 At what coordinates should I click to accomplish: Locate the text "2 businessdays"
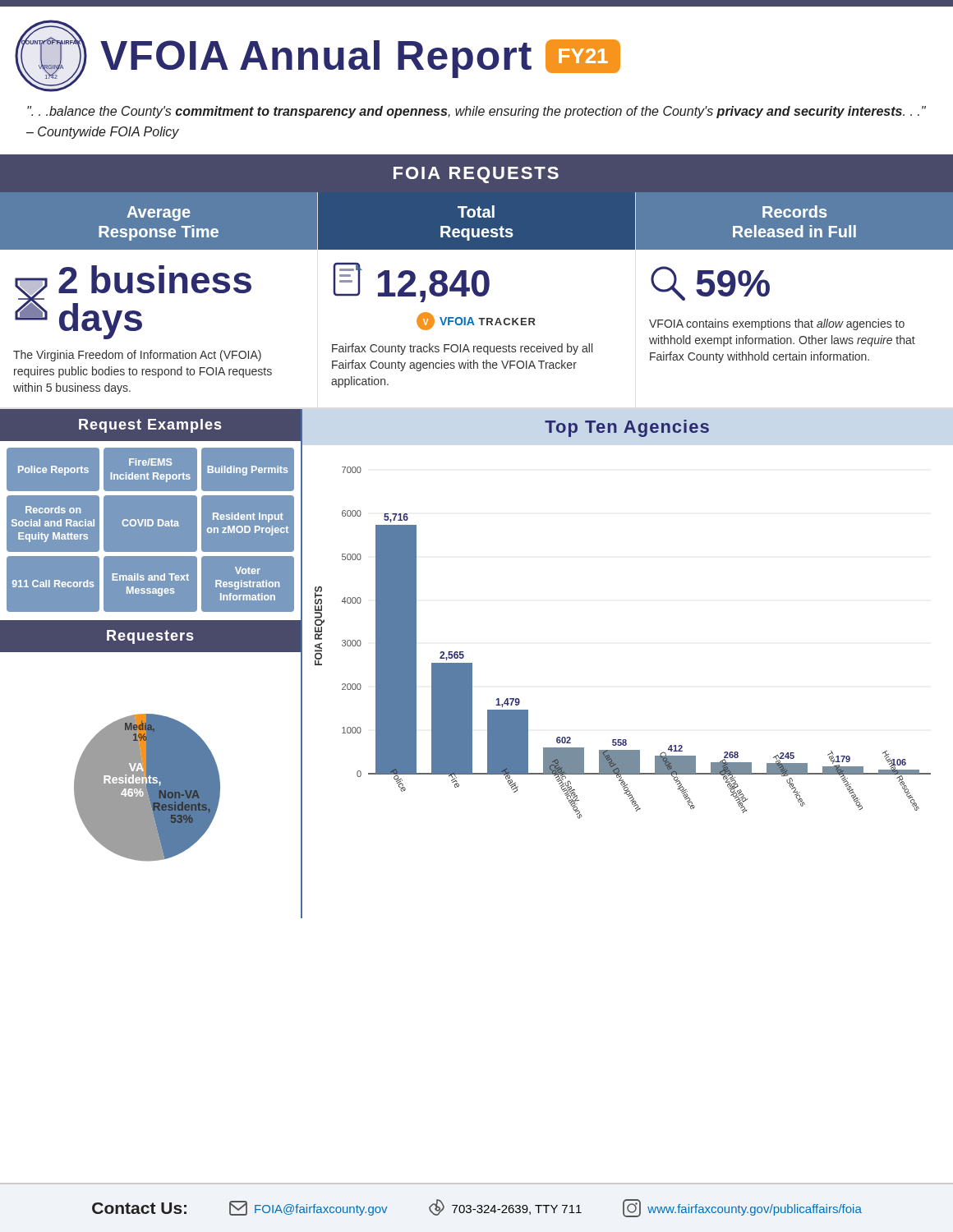click(x=133, y=299)
